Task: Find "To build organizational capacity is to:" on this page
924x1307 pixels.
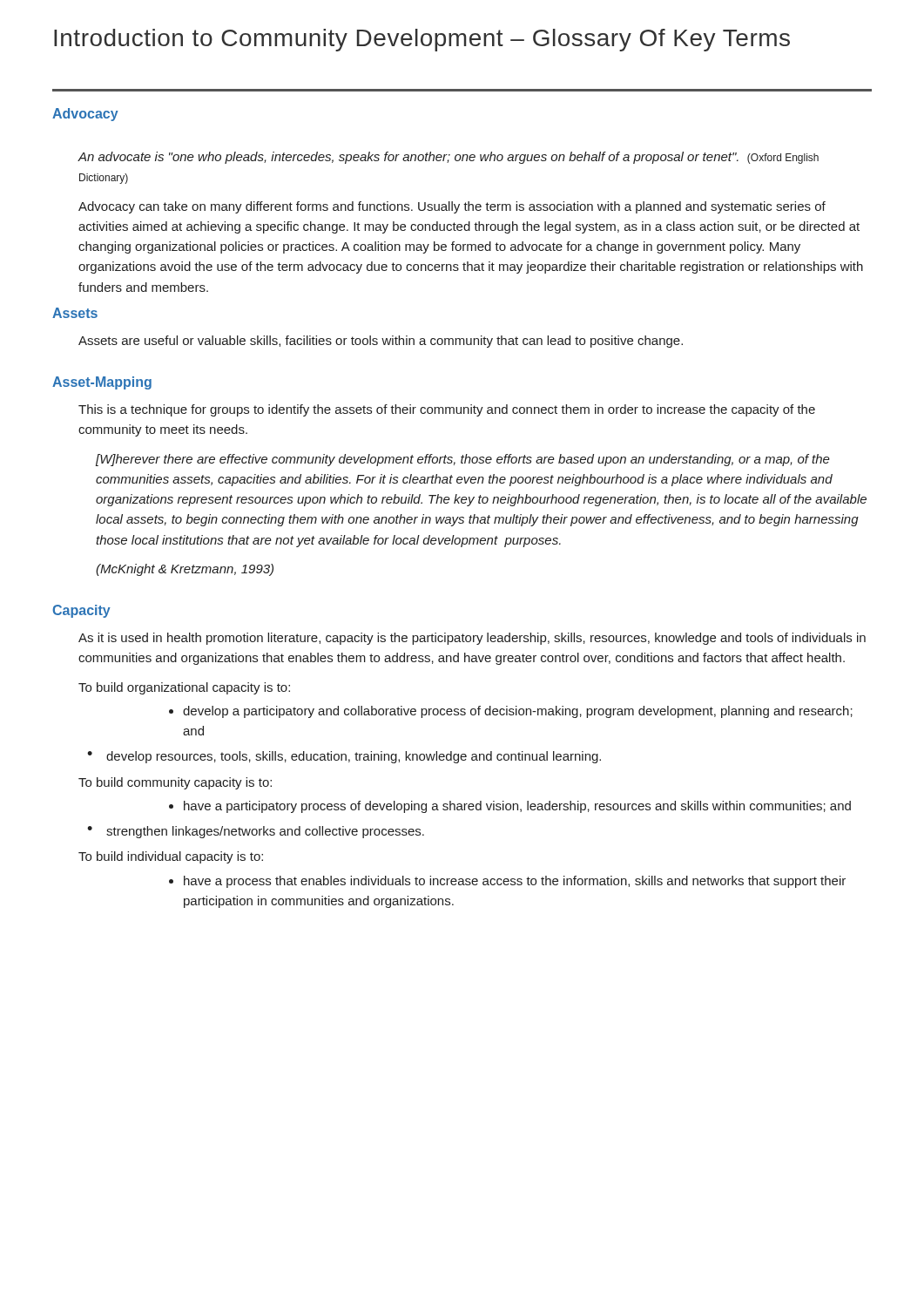Action: click(184, 688)
